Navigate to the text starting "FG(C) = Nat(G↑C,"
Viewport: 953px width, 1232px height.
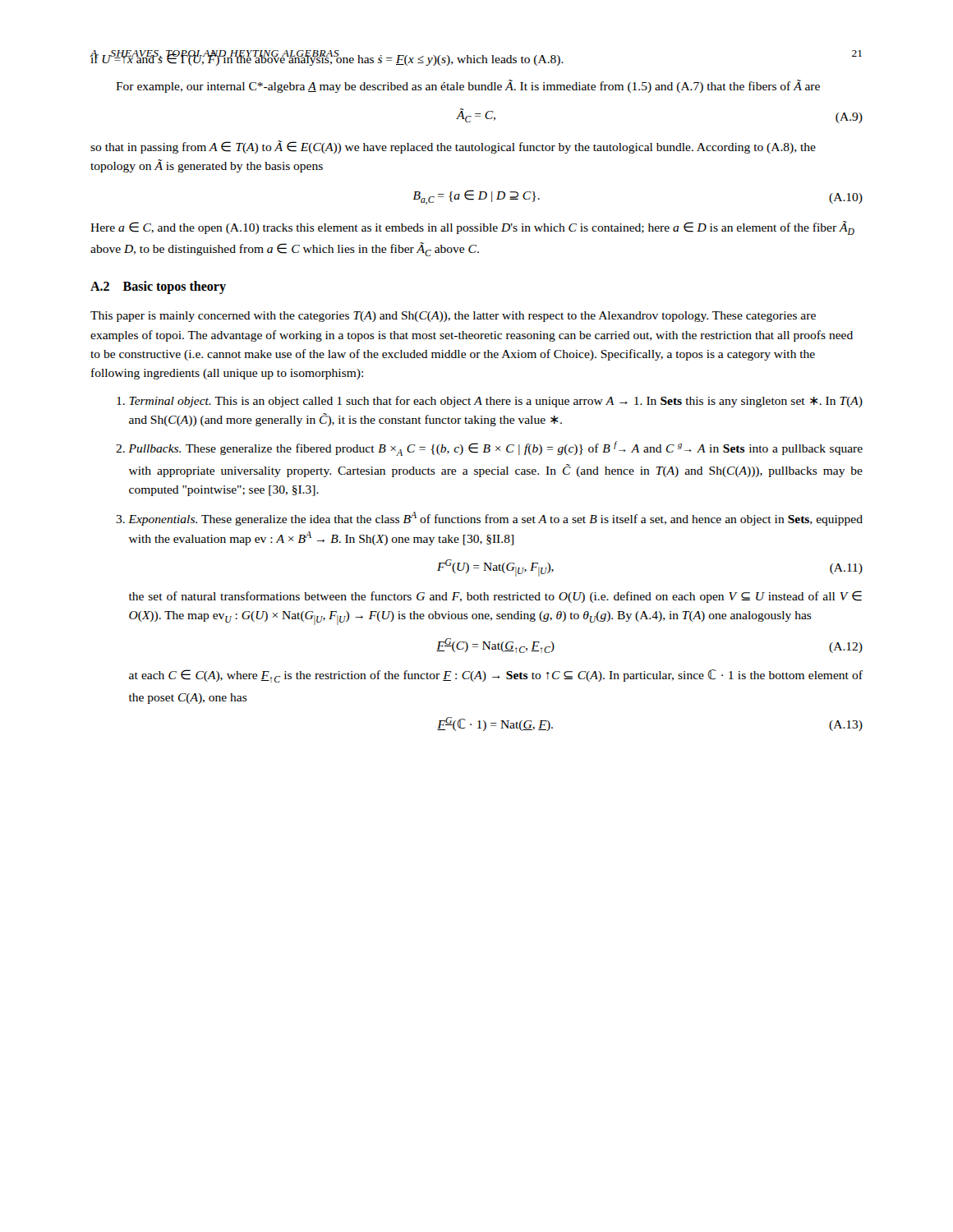pos(496,646)
